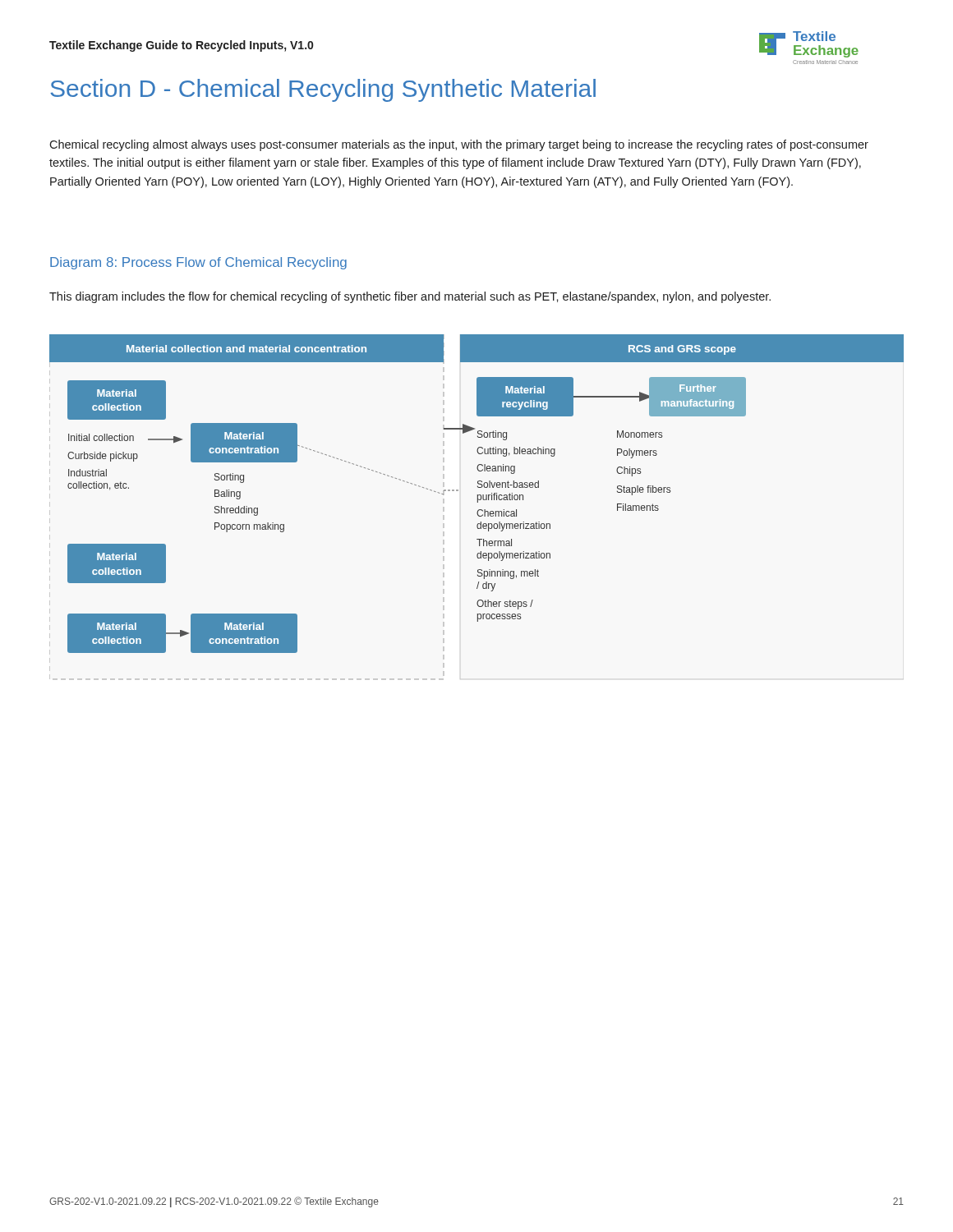
Task: Find the logo
Action: click(x=830, y=45)
